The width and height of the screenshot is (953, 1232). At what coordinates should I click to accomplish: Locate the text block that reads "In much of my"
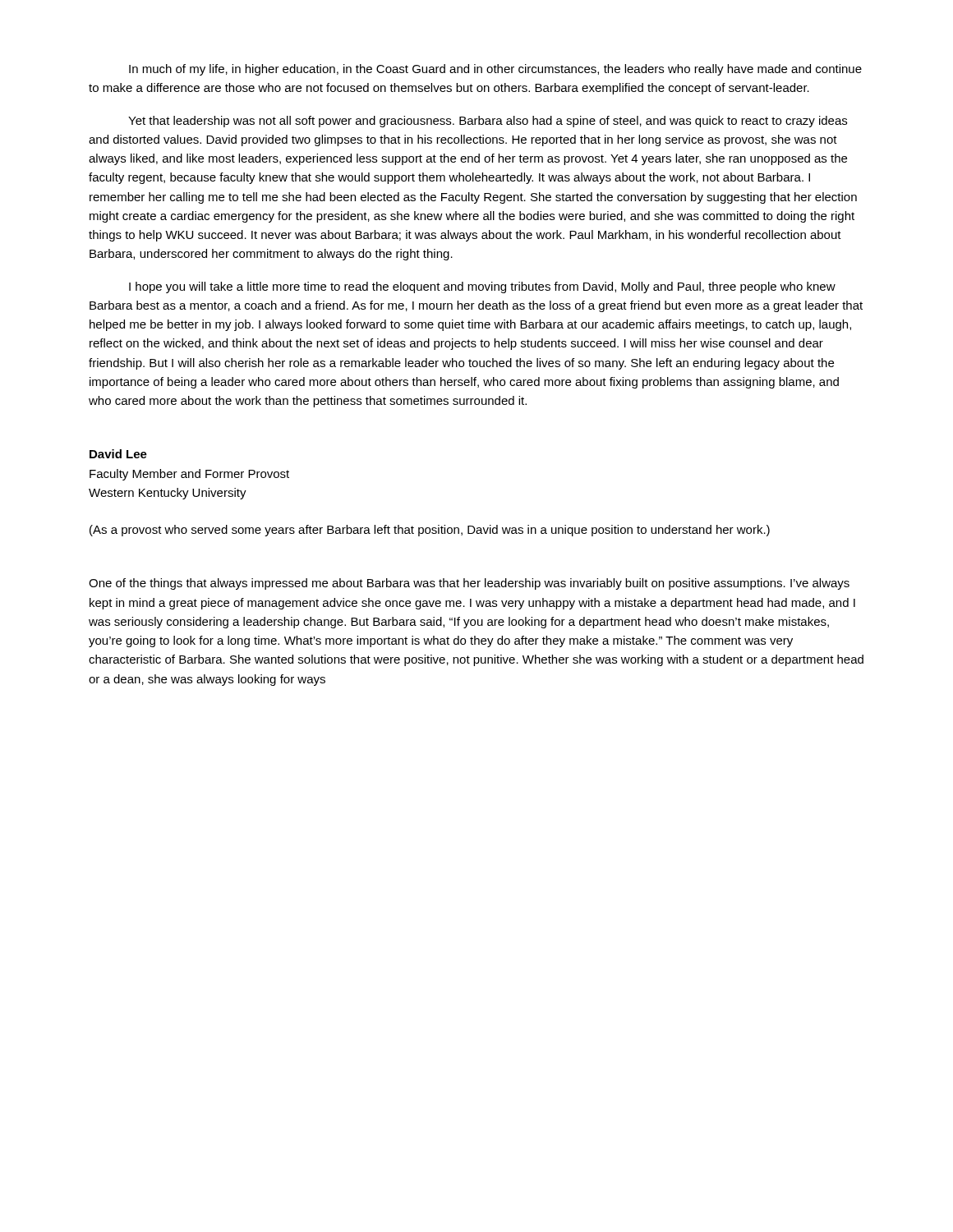[476, 78]
